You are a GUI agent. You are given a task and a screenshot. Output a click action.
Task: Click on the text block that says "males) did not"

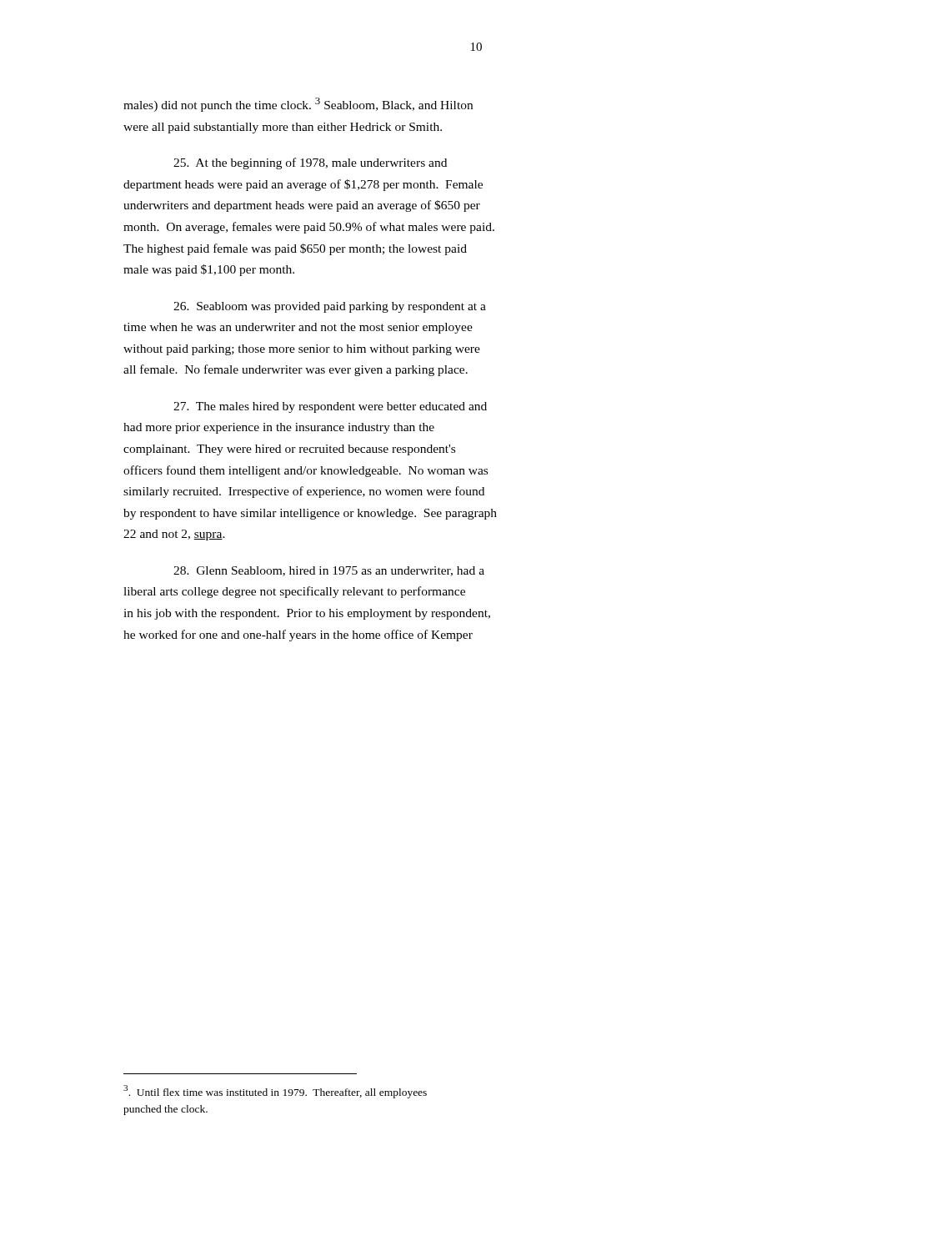(298, 114)
